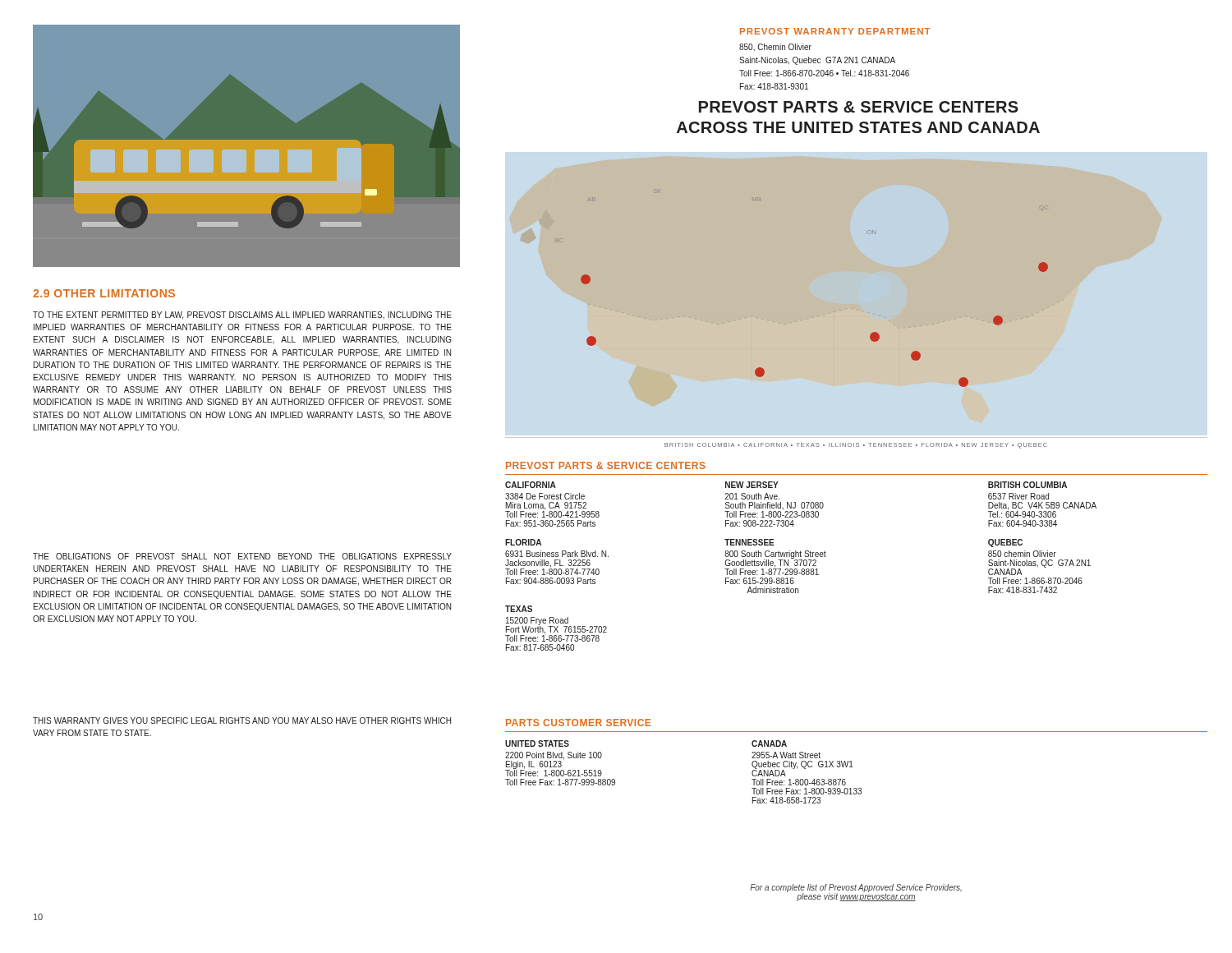Locate the table with the text "CALIFORNIA"
Viewport: 1232px width, 953px height.
click(x=856, y=566)
